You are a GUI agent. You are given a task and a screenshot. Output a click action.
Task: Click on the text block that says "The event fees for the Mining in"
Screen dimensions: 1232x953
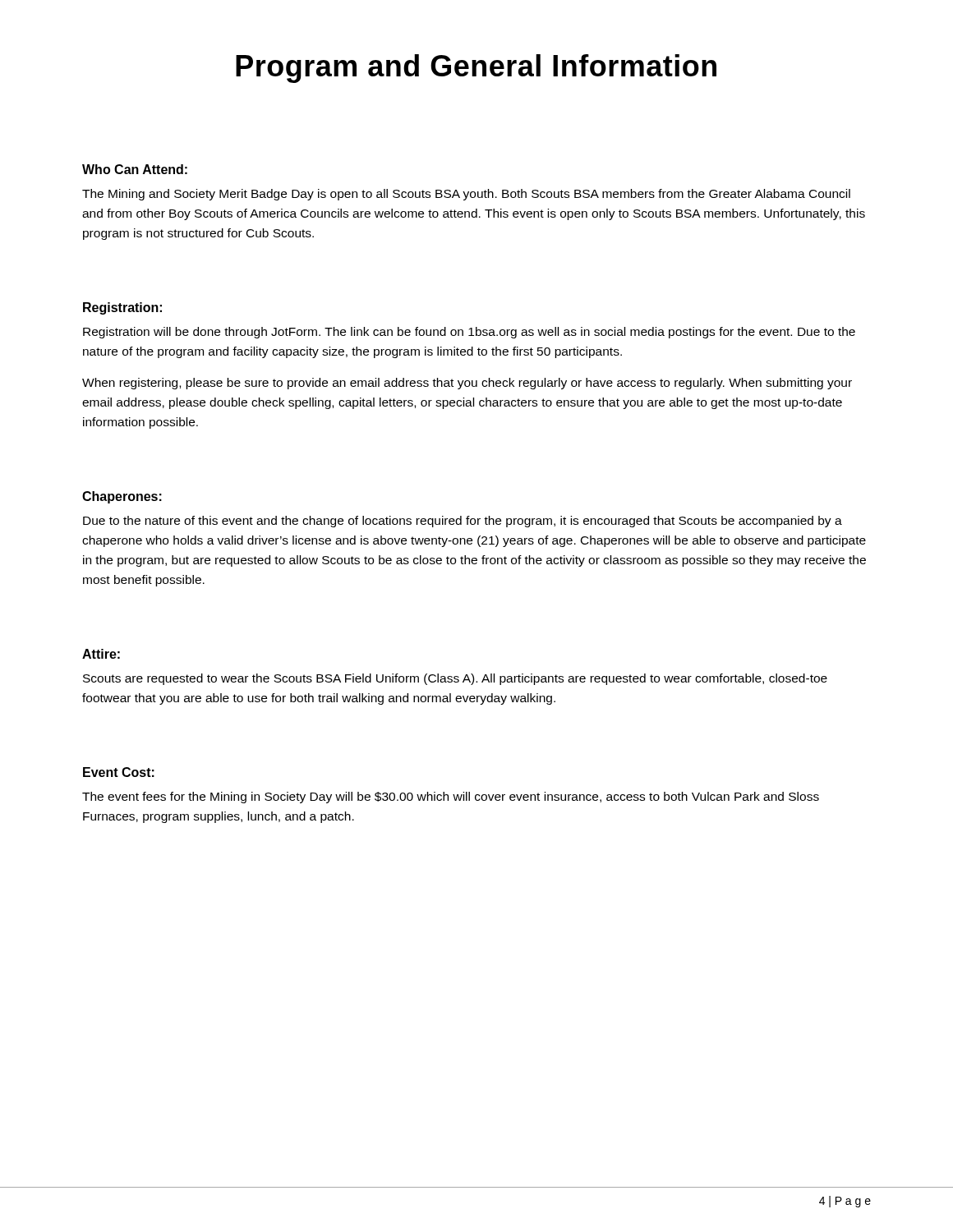pos(451,806)
